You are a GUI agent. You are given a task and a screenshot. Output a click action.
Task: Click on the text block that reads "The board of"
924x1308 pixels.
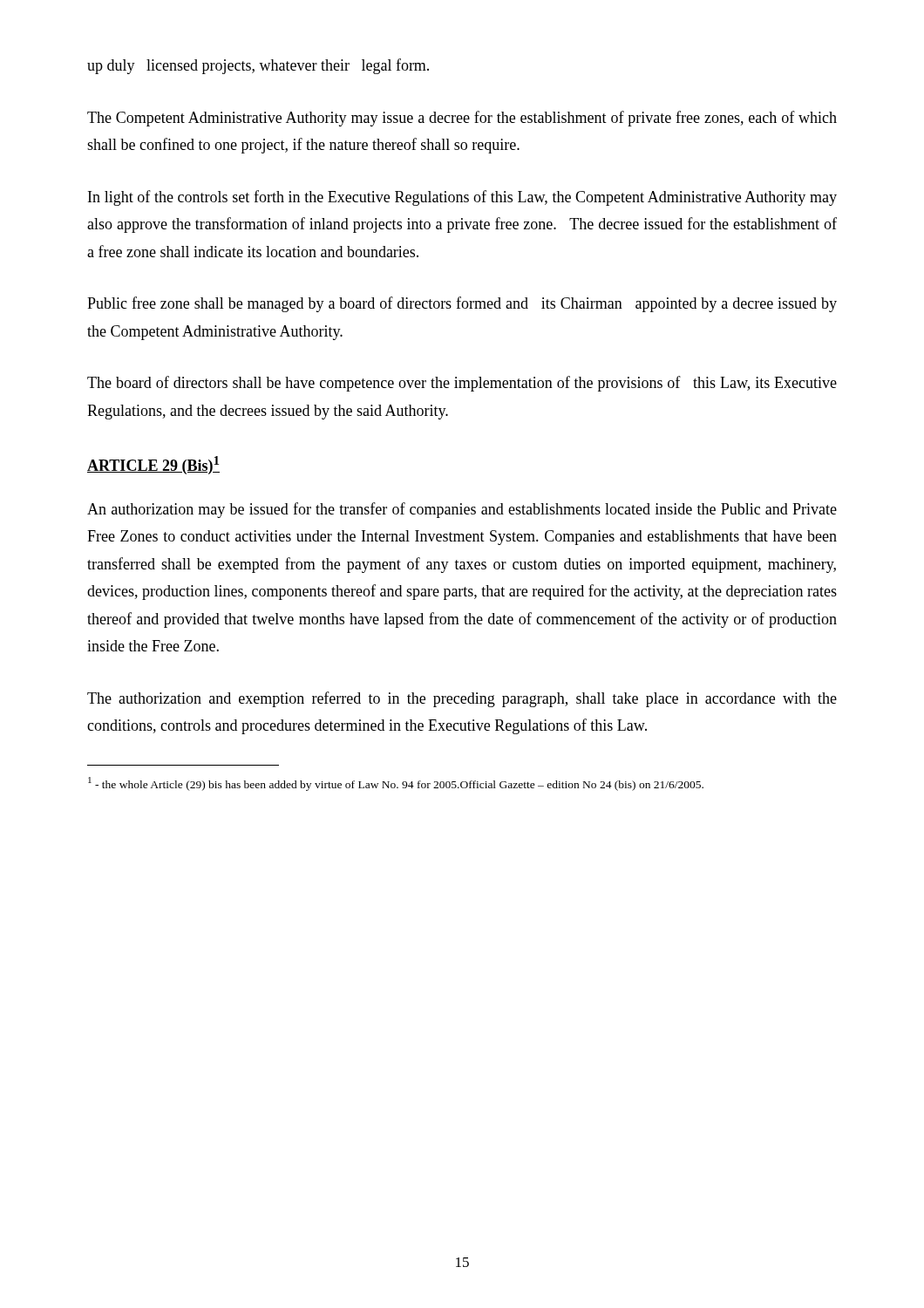pos(462,397)
